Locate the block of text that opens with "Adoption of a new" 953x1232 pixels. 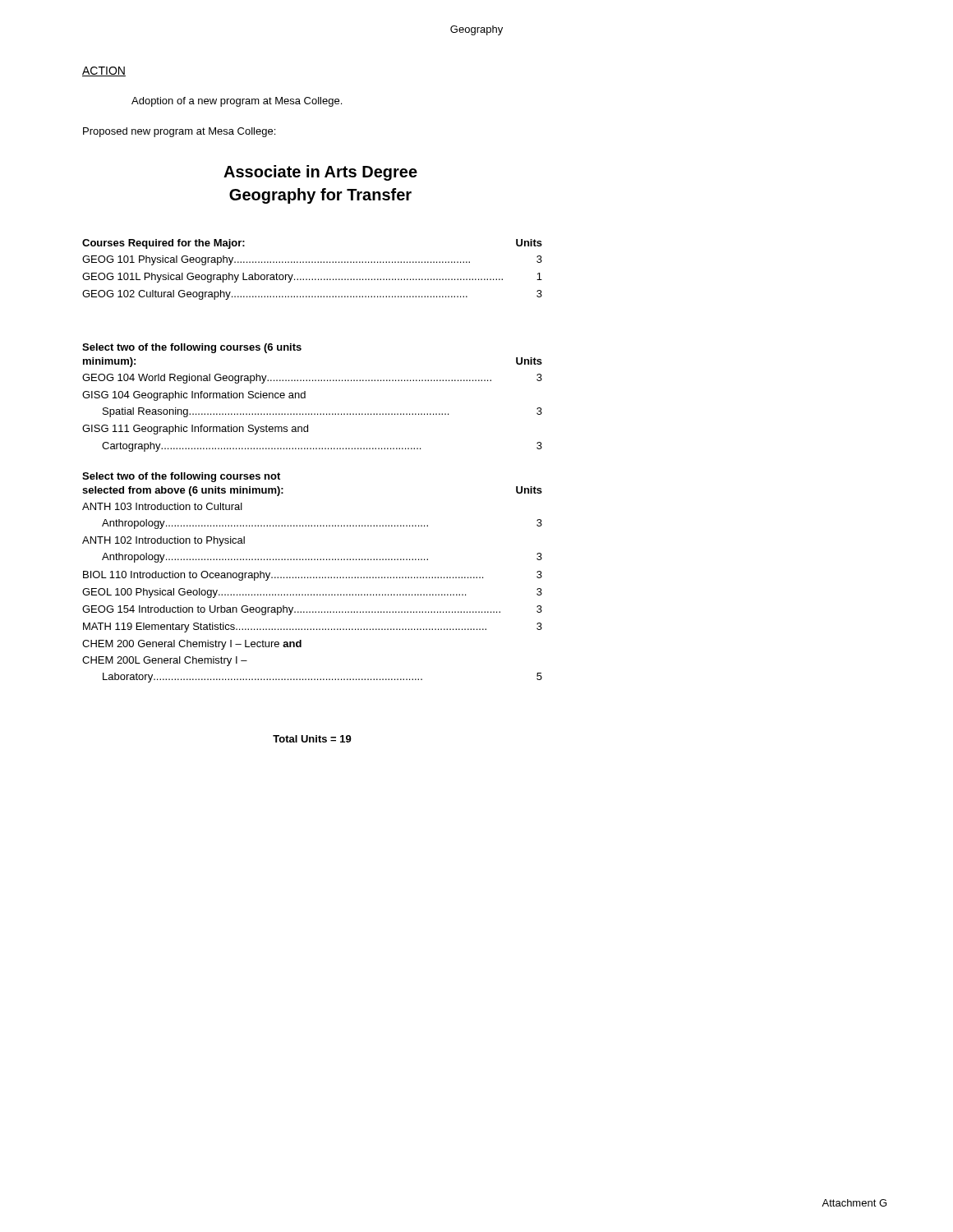[x=237, y=101]
